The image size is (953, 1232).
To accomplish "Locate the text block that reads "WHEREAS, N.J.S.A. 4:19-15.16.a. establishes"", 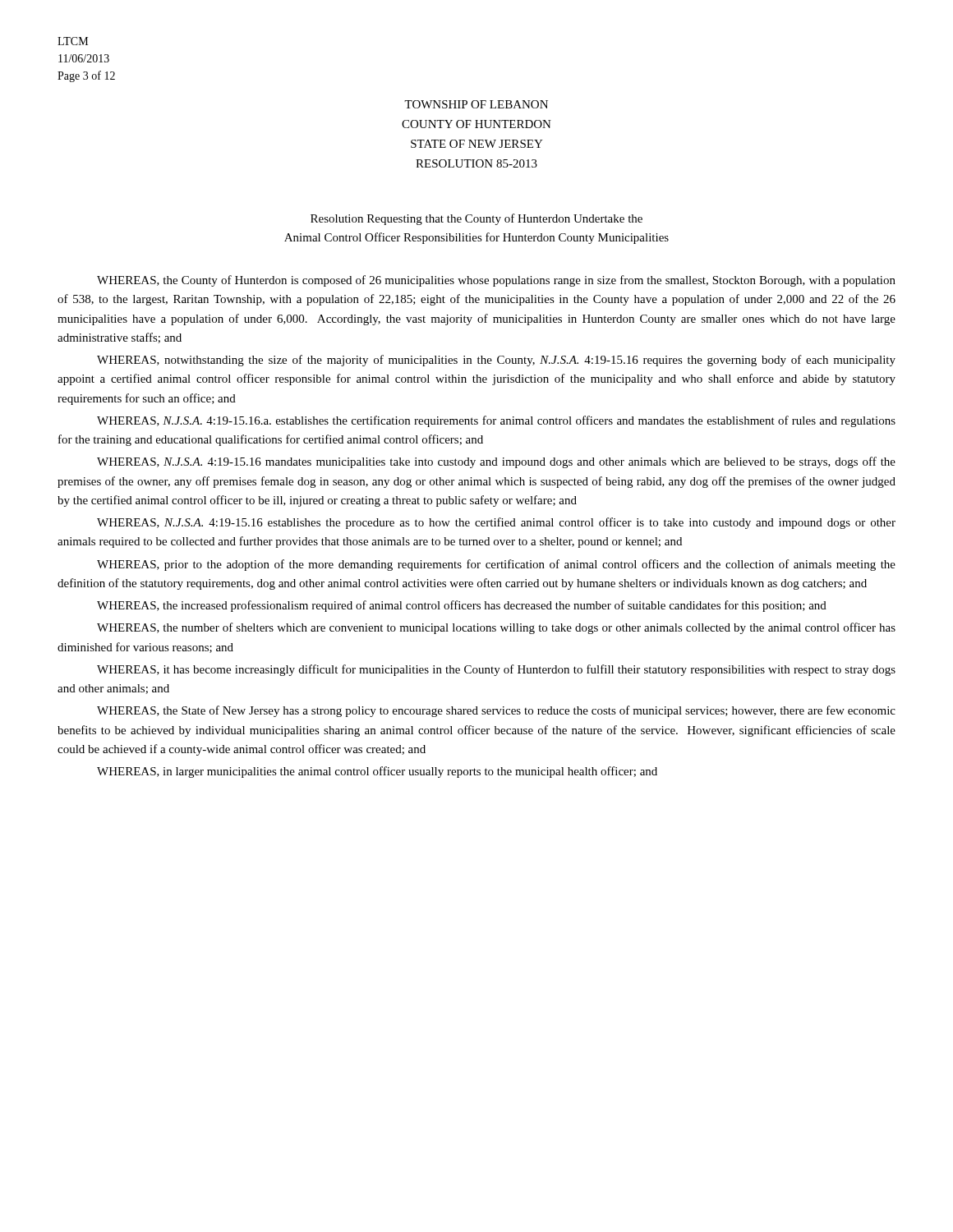I will pyautogui.click(x=476, y=430).
